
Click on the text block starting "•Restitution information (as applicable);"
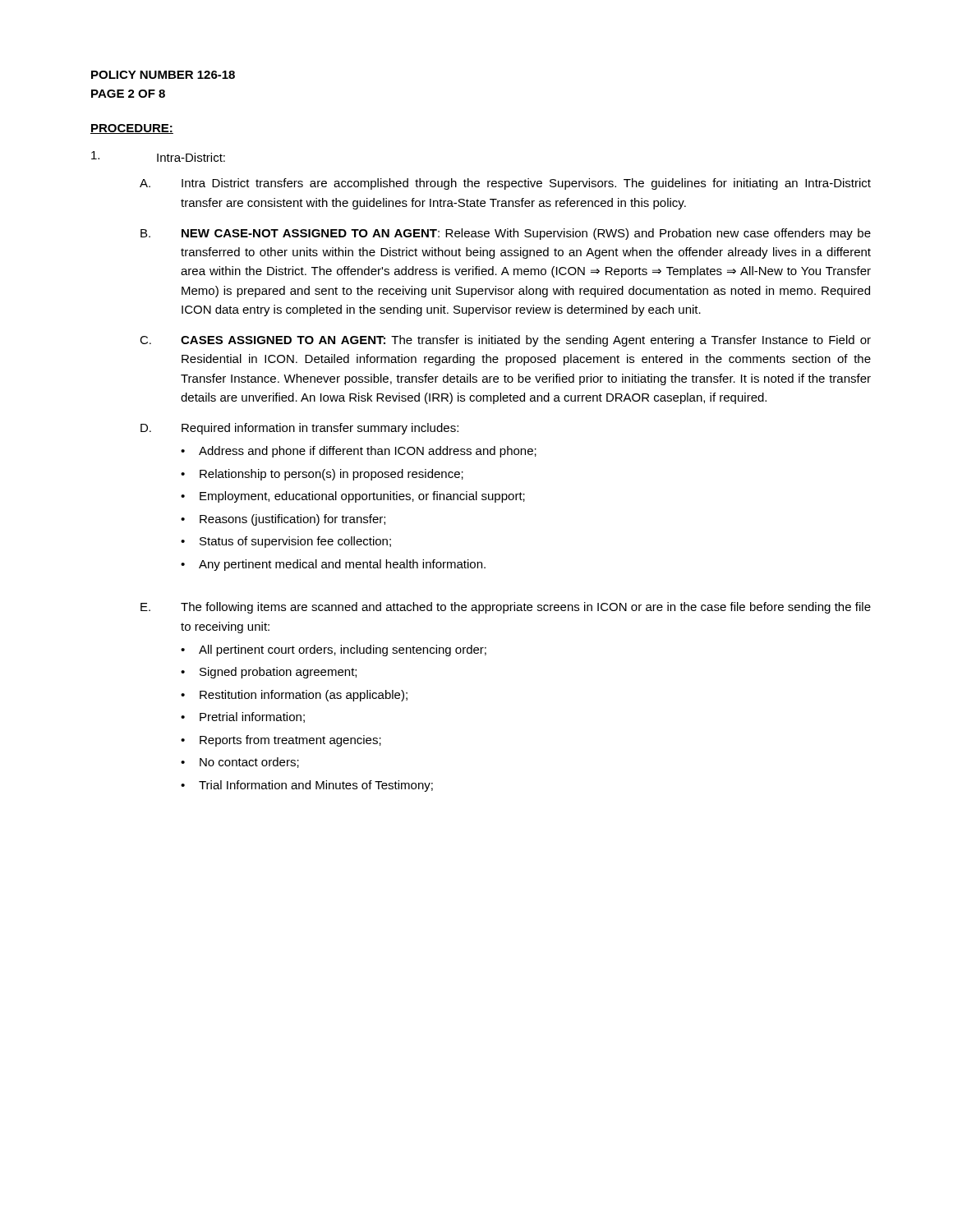click(295, 695)
